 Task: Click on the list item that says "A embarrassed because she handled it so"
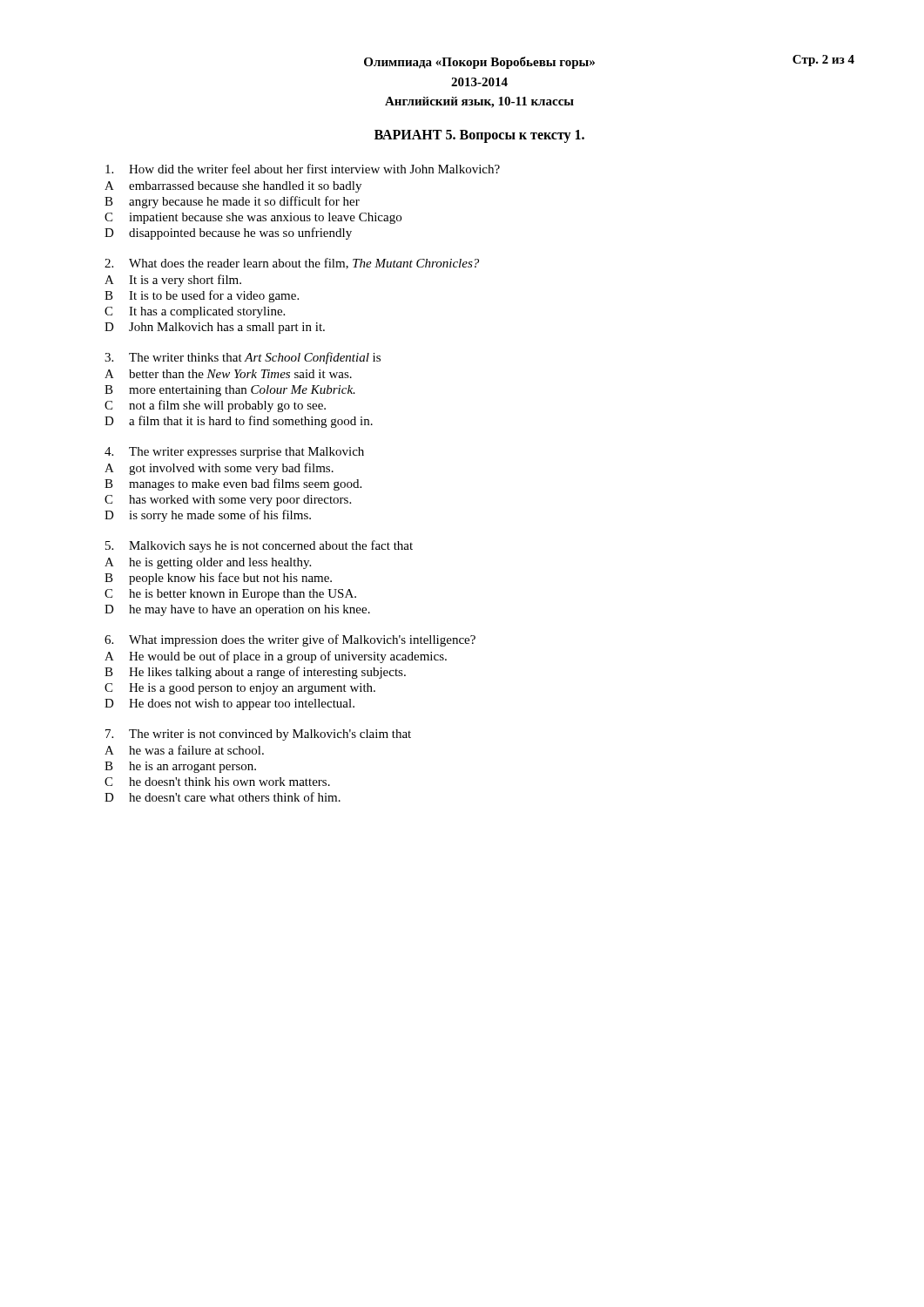pyautogui.click(x=233, y=186)
